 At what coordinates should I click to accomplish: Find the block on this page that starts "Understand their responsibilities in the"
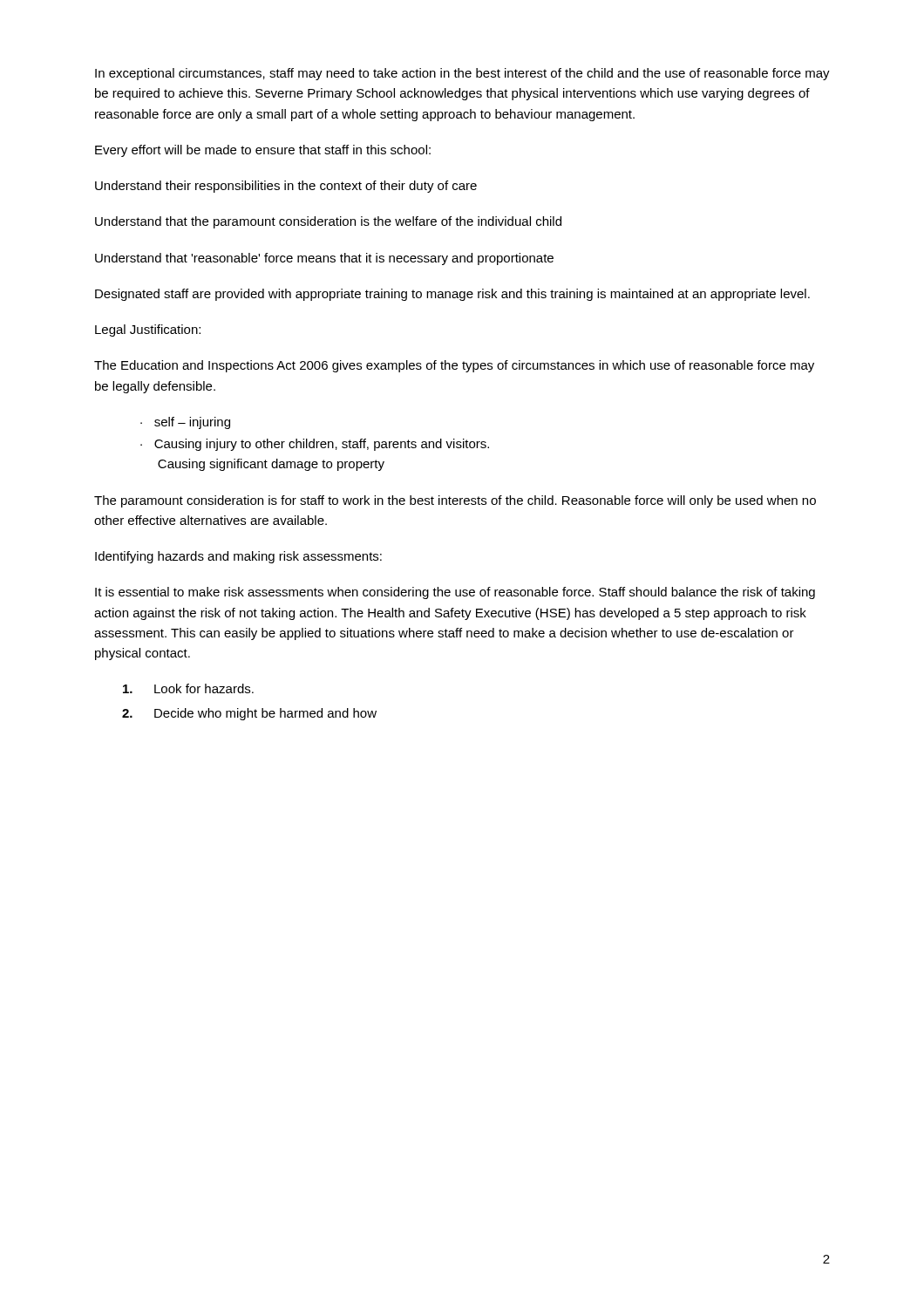point(286,185)
